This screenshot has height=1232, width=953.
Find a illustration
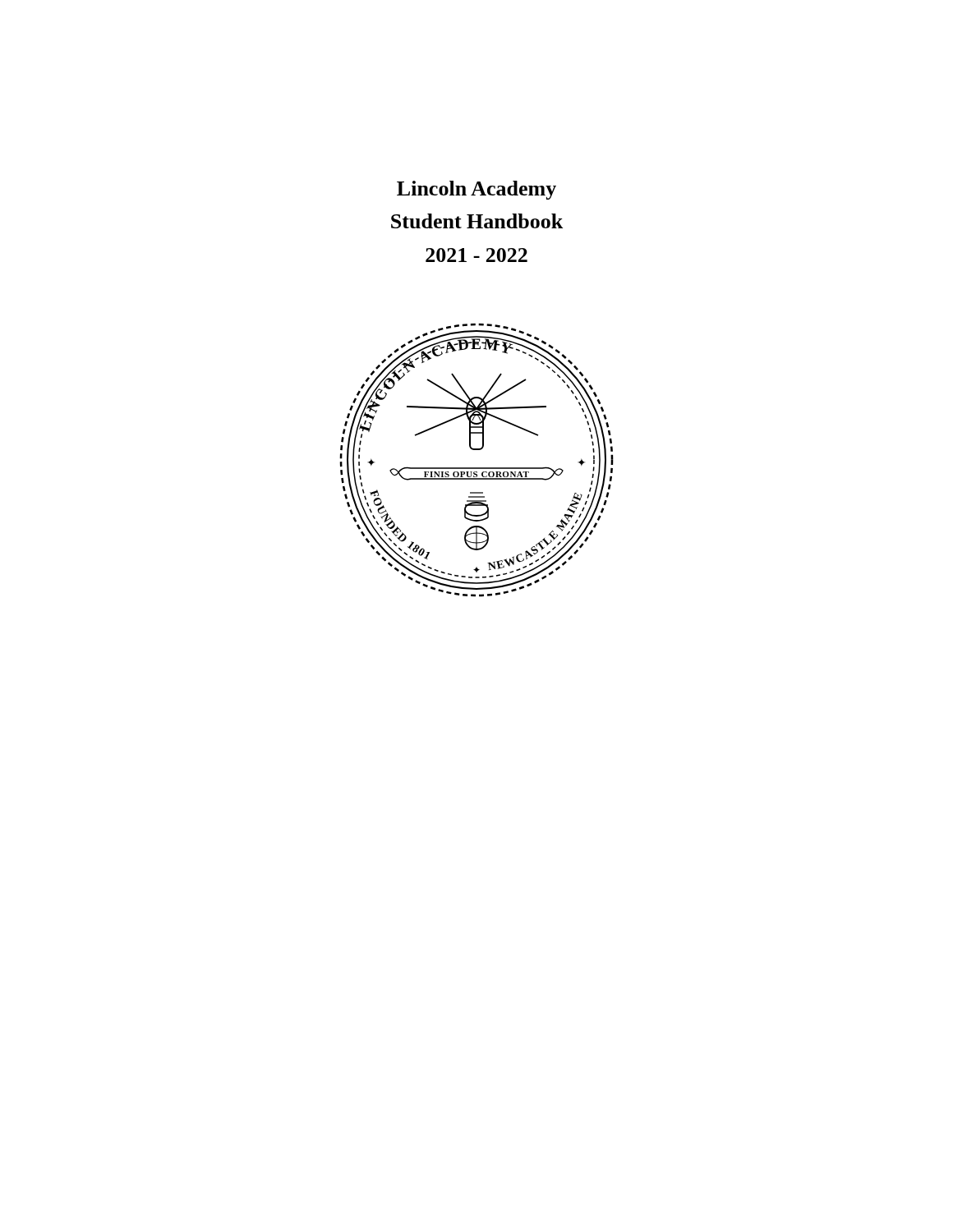[x=476, y=460]
